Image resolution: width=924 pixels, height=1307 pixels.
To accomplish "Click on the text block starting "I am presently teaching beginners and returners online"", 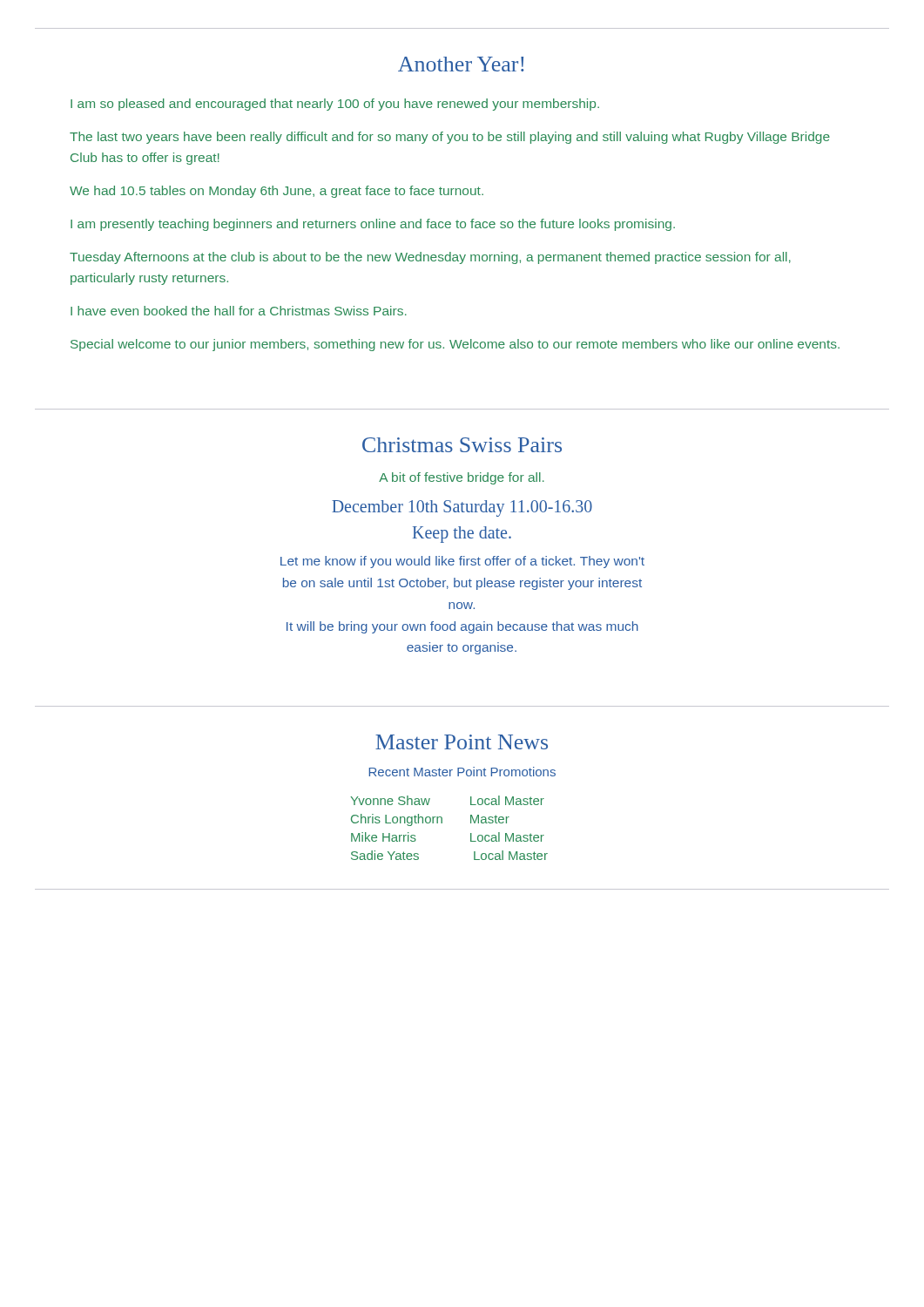I will [x=462, y=224].
